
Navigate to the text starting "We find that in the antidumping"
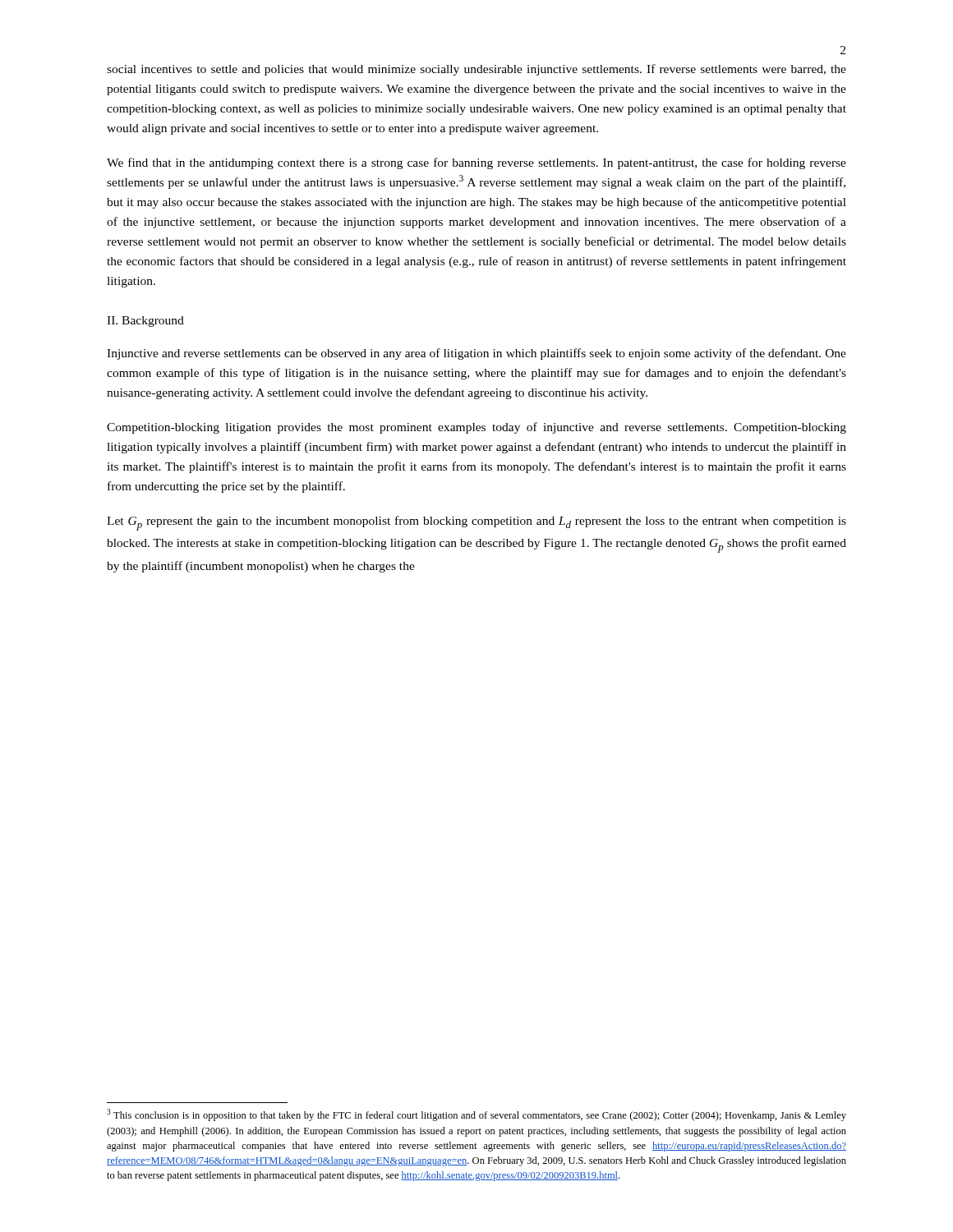pos(476,221)
